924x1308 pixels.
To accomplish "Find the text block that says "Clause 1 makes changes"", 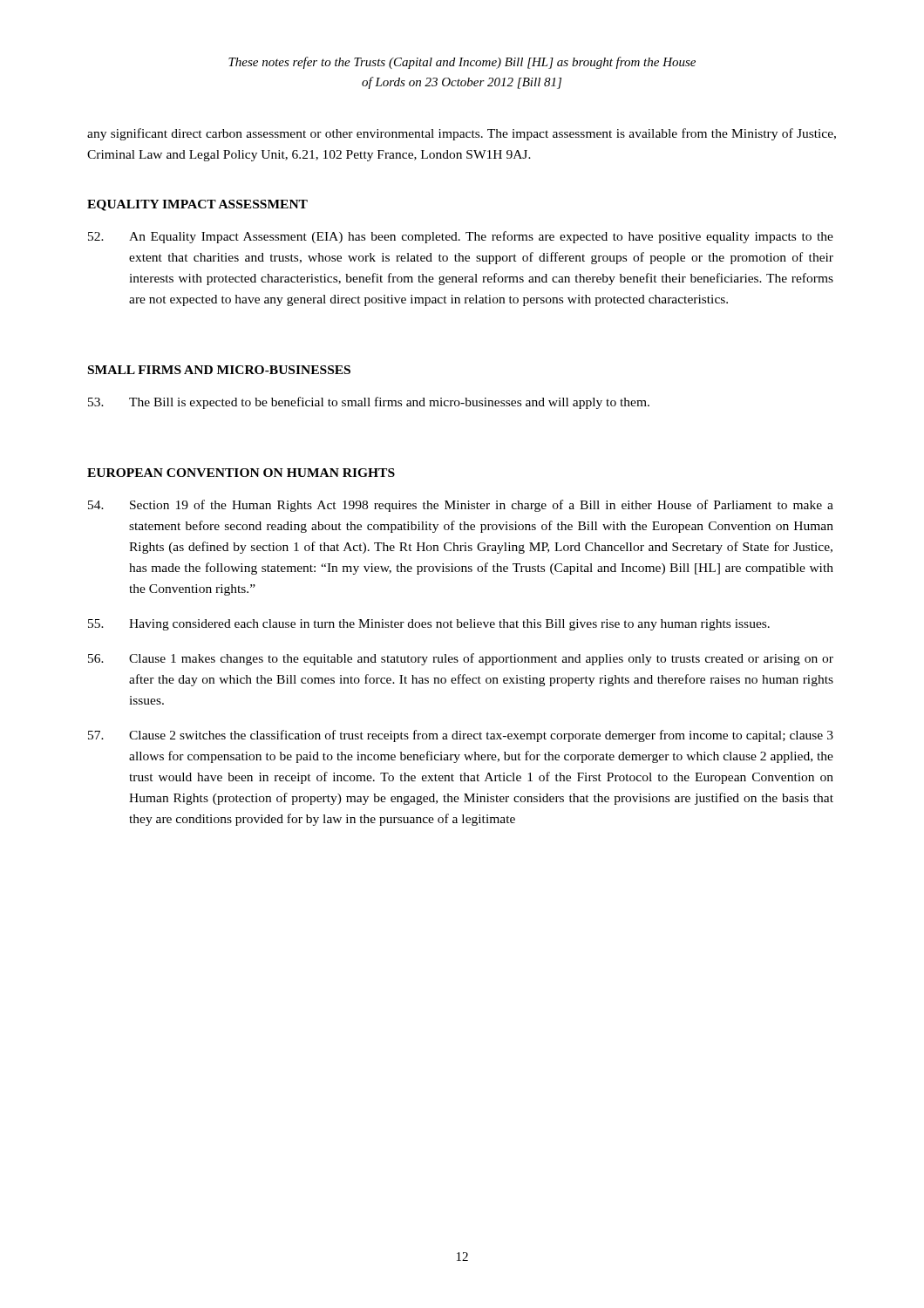I will (460, 680).
